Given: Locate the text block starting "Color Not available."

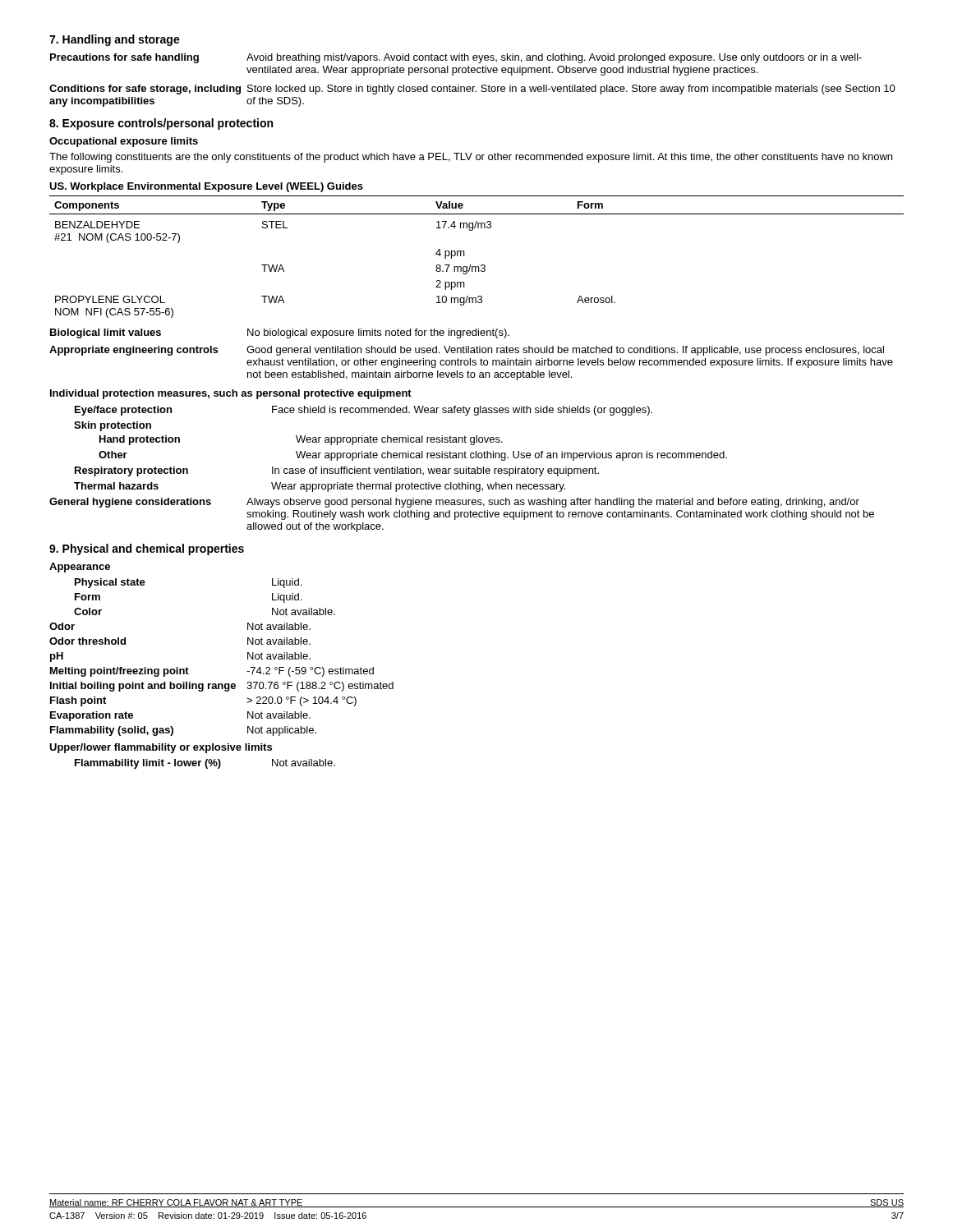Looking at the screenshot, I should tap(89, 611).
